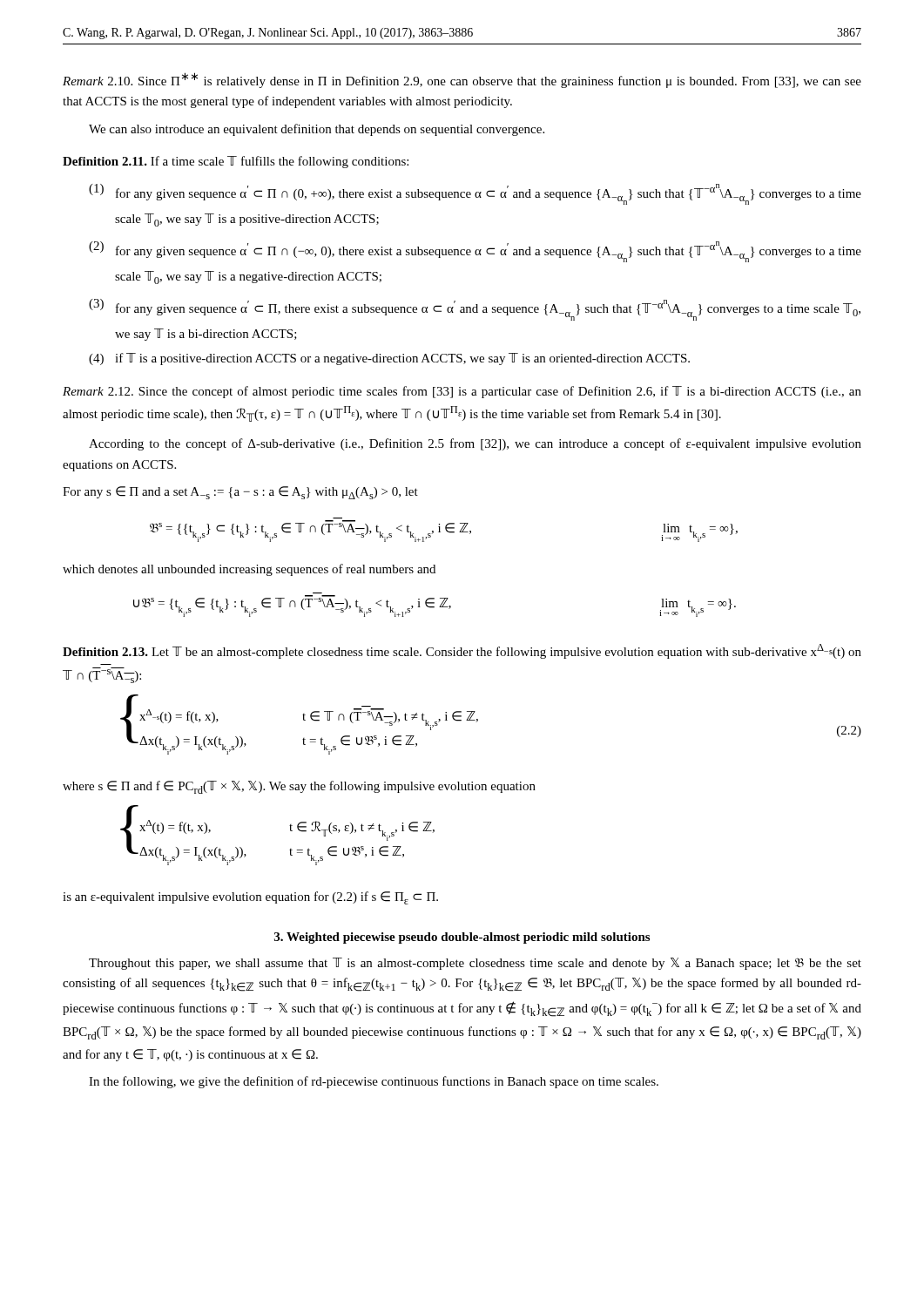The width and height of the screenshot is (924, 1307).
Task: Click the formula that begins "∪𝔅s = {tki,s ∈"
Action: [462, 603]
